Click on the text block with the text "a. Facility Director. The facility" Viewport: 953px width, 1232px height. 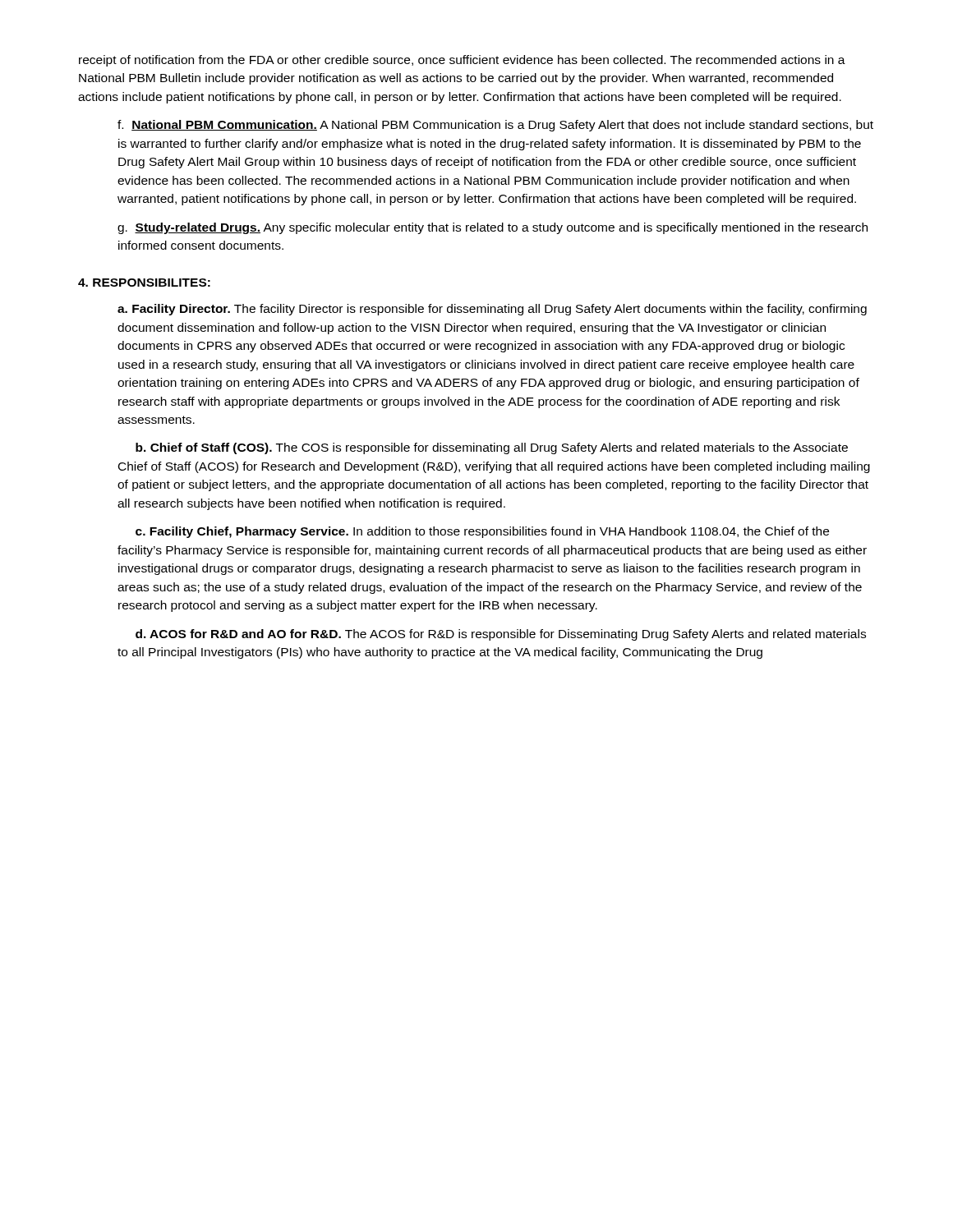tap(496, 364)
